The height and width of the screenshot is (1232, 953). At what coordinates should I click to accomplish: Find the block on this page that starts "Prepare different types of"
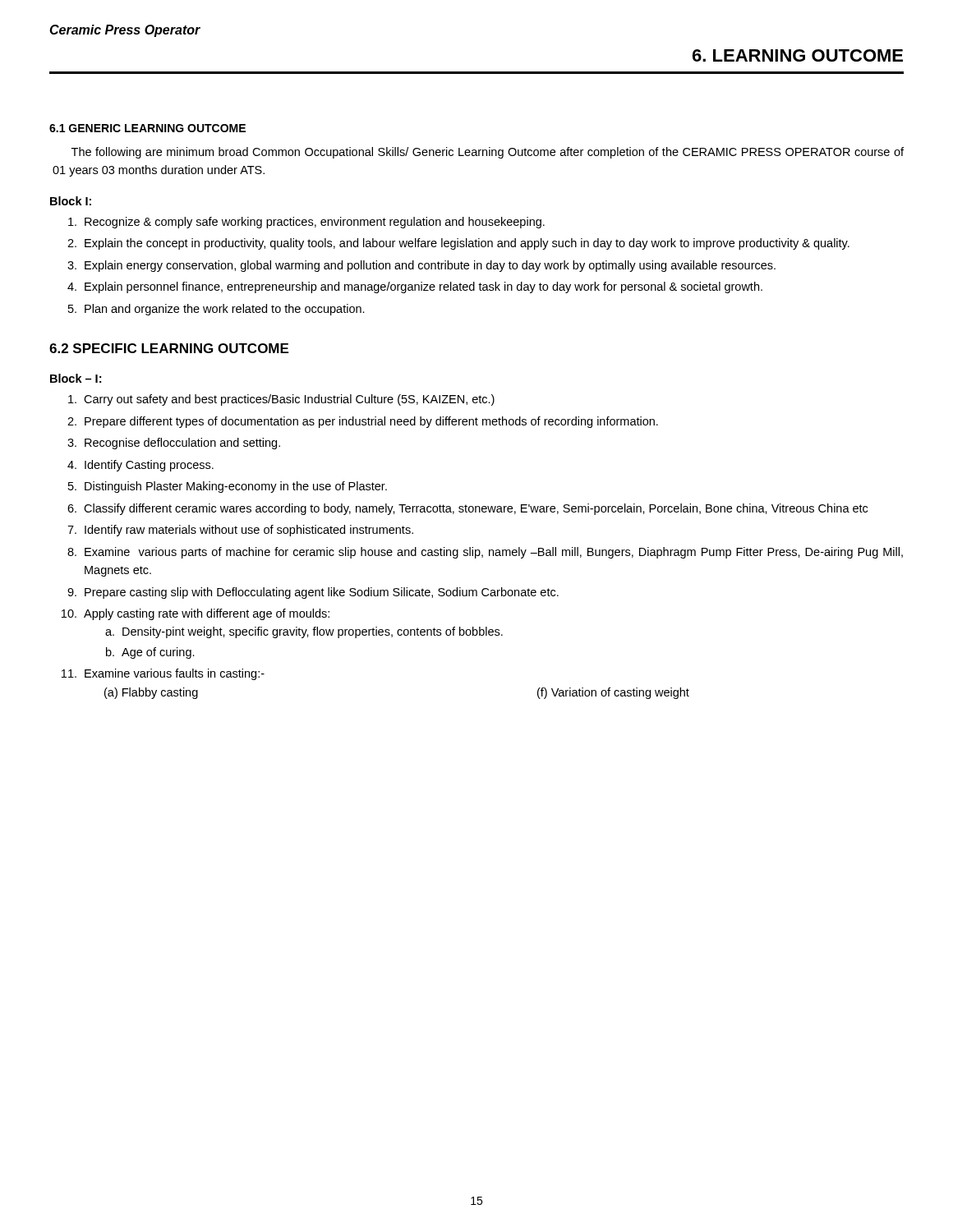point(371,421)
